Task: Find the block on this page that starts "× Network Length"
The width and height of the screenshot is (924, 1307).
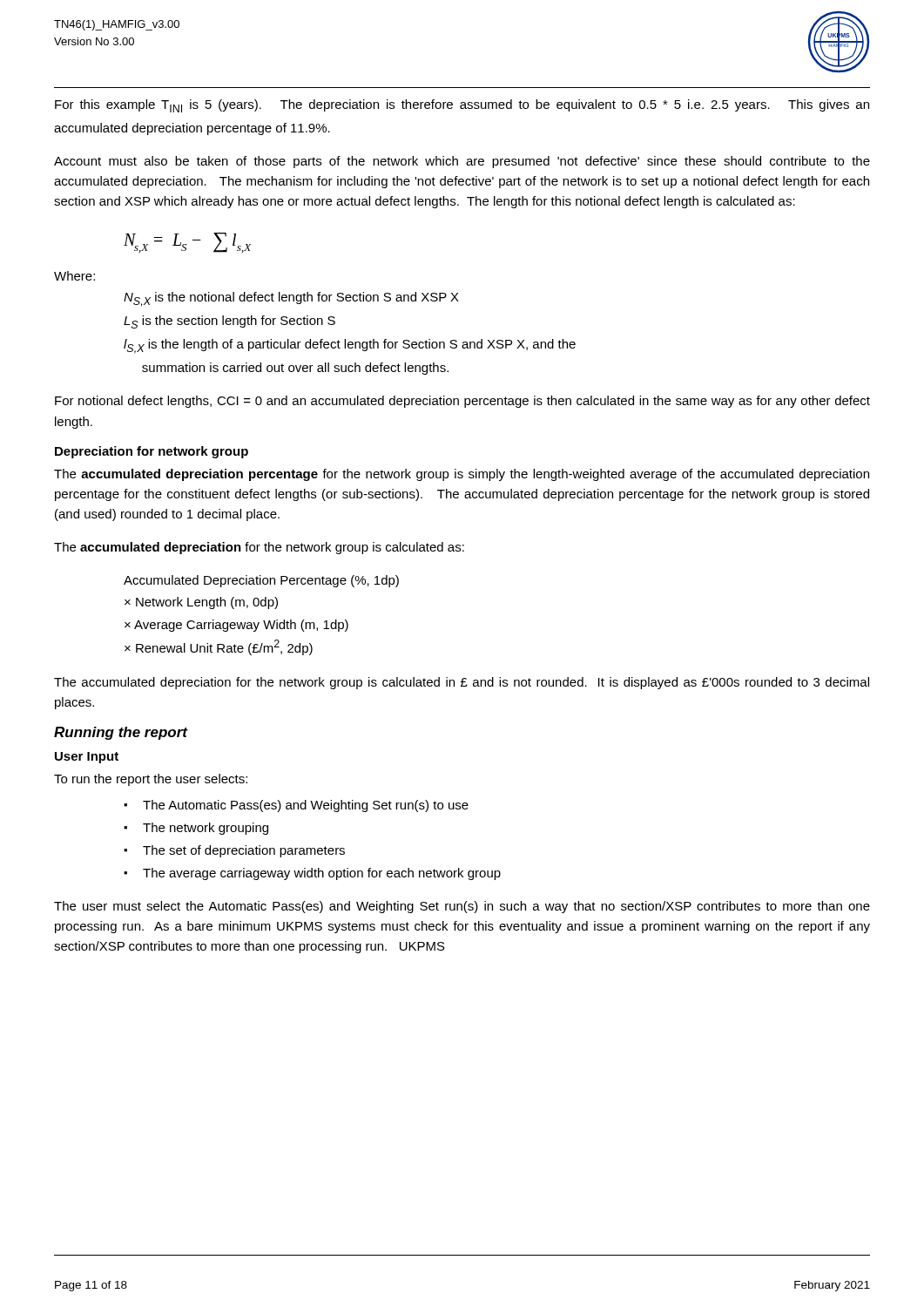Action: point(201,602)
